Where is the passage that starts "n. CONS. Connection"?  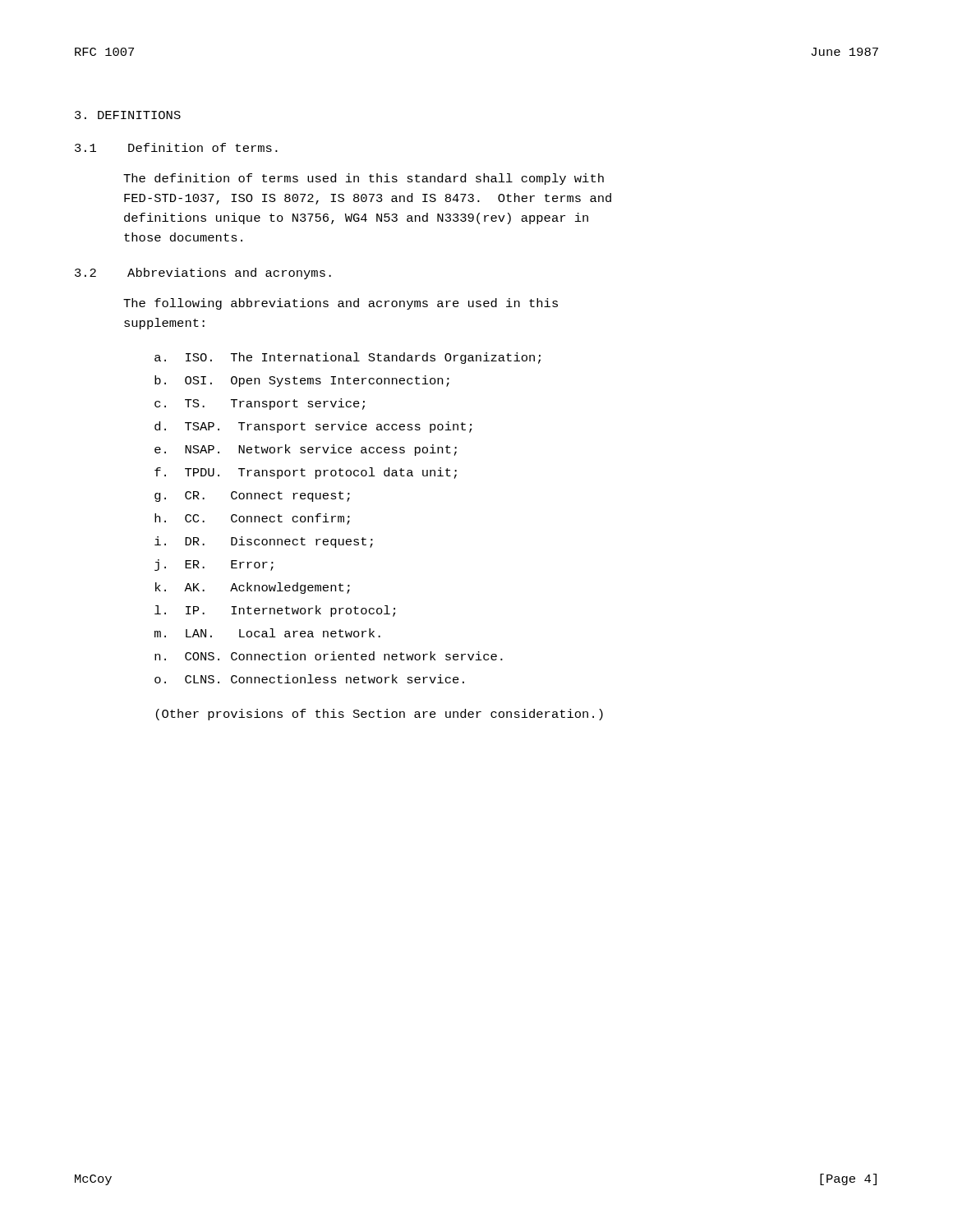coord(314,657)
